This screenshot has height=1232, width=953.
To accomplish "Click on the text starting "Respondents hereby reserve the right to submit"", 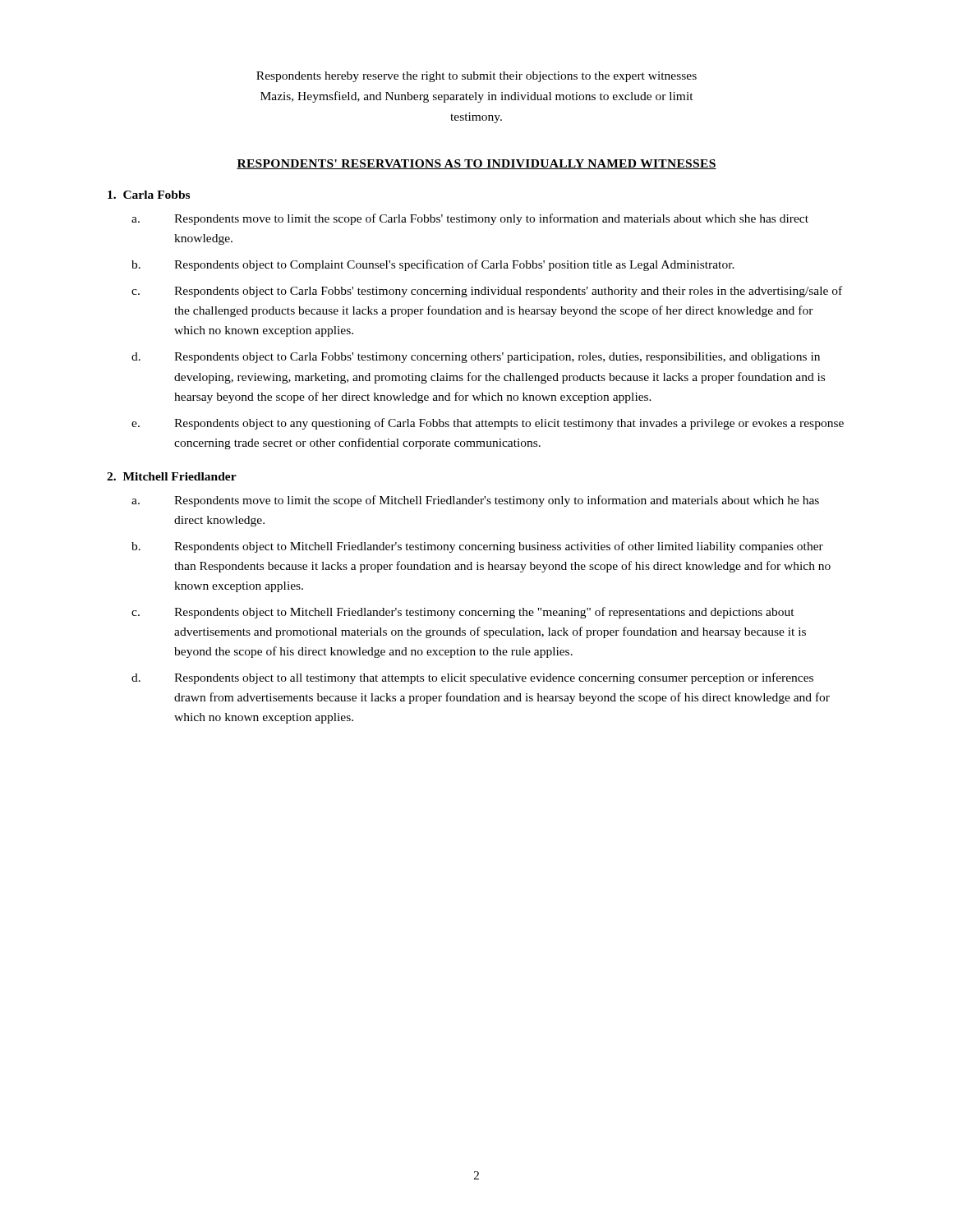I will (x=476, y=95).
